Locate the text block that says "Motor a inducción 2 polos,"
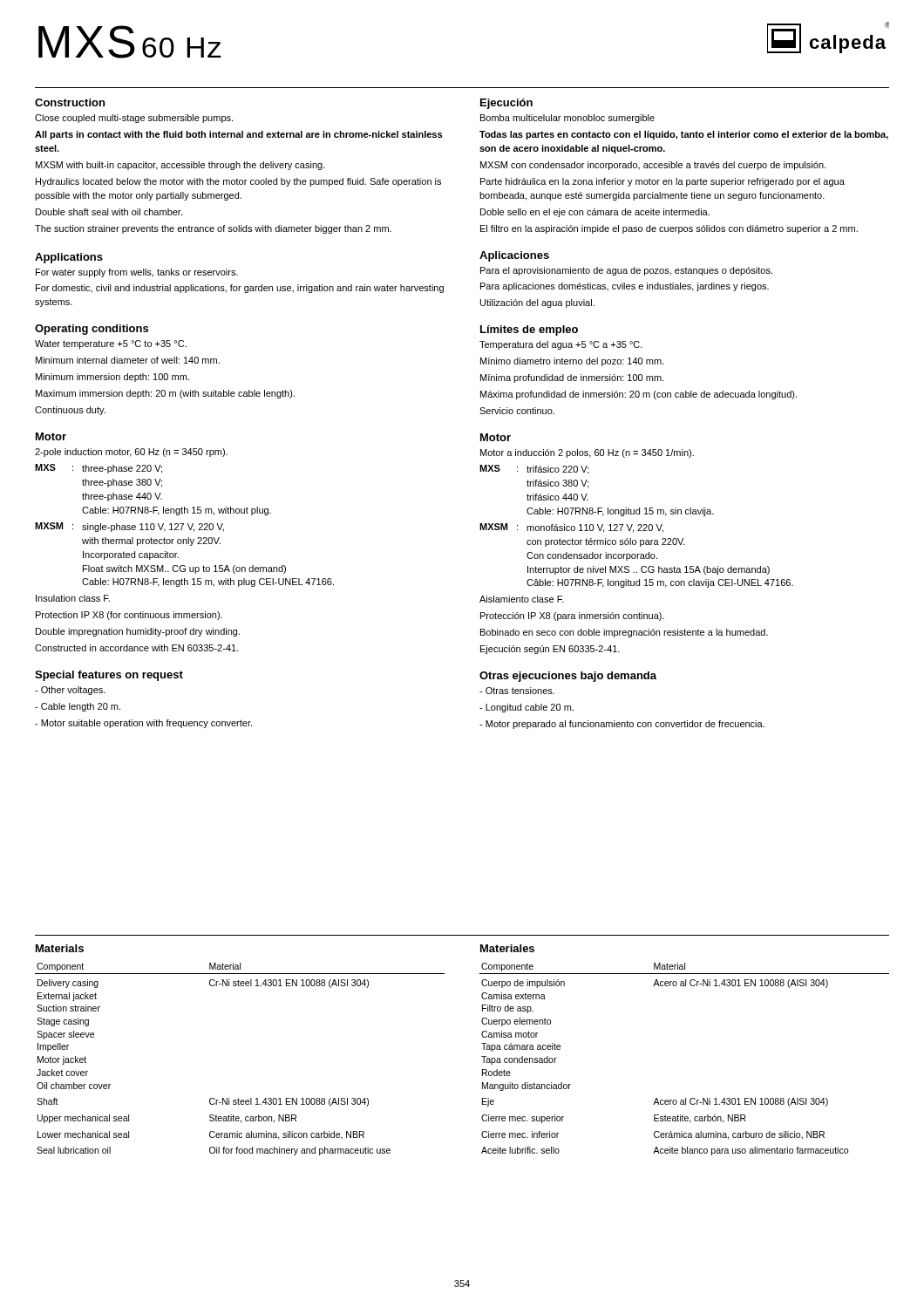The image size is (924, 1308). coord(684,552)
